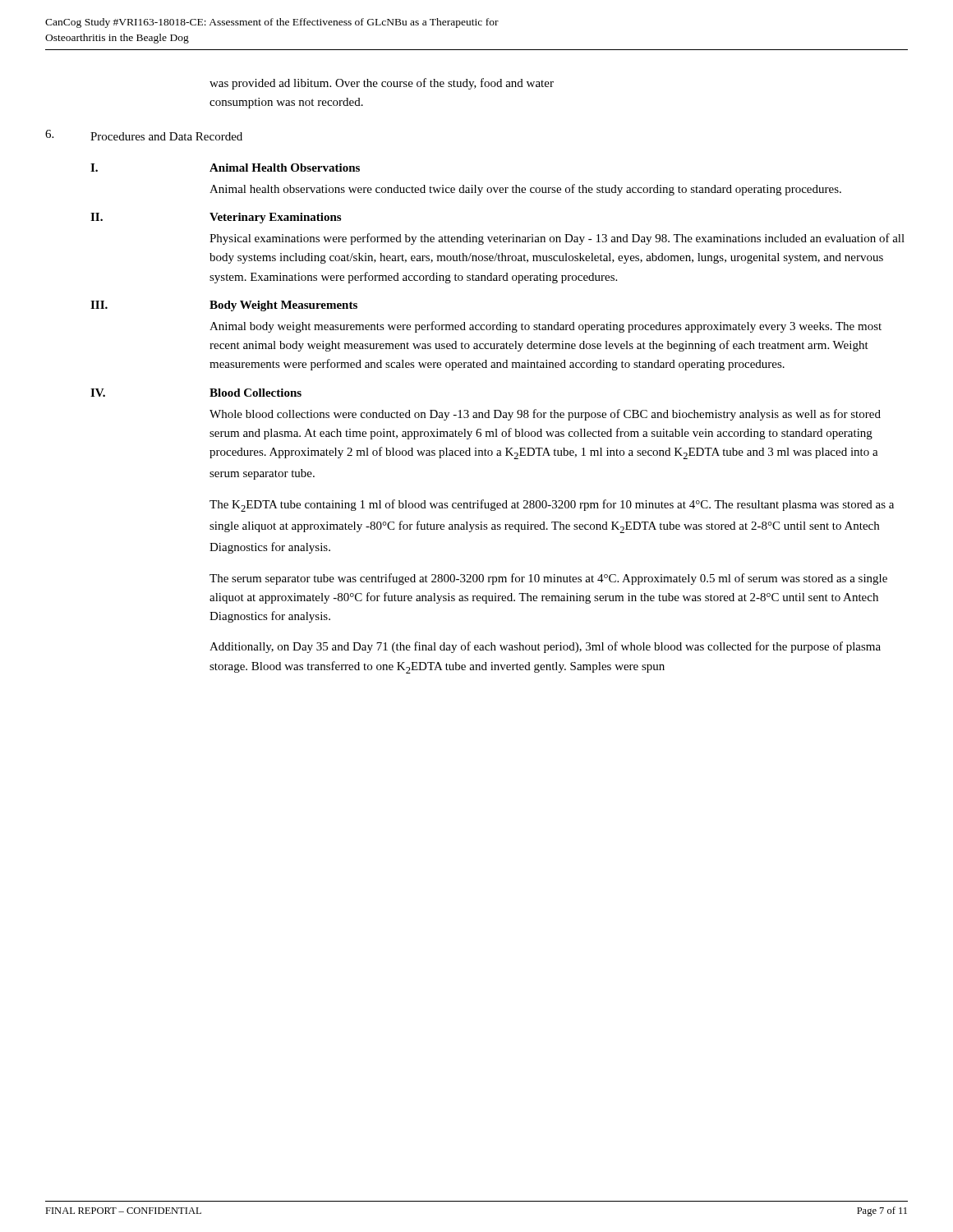This screenshot has width=953, height=1232.
Task: Locate the text block with the text "Animal body weight measurements were performed"
Action: pos(546,345)
